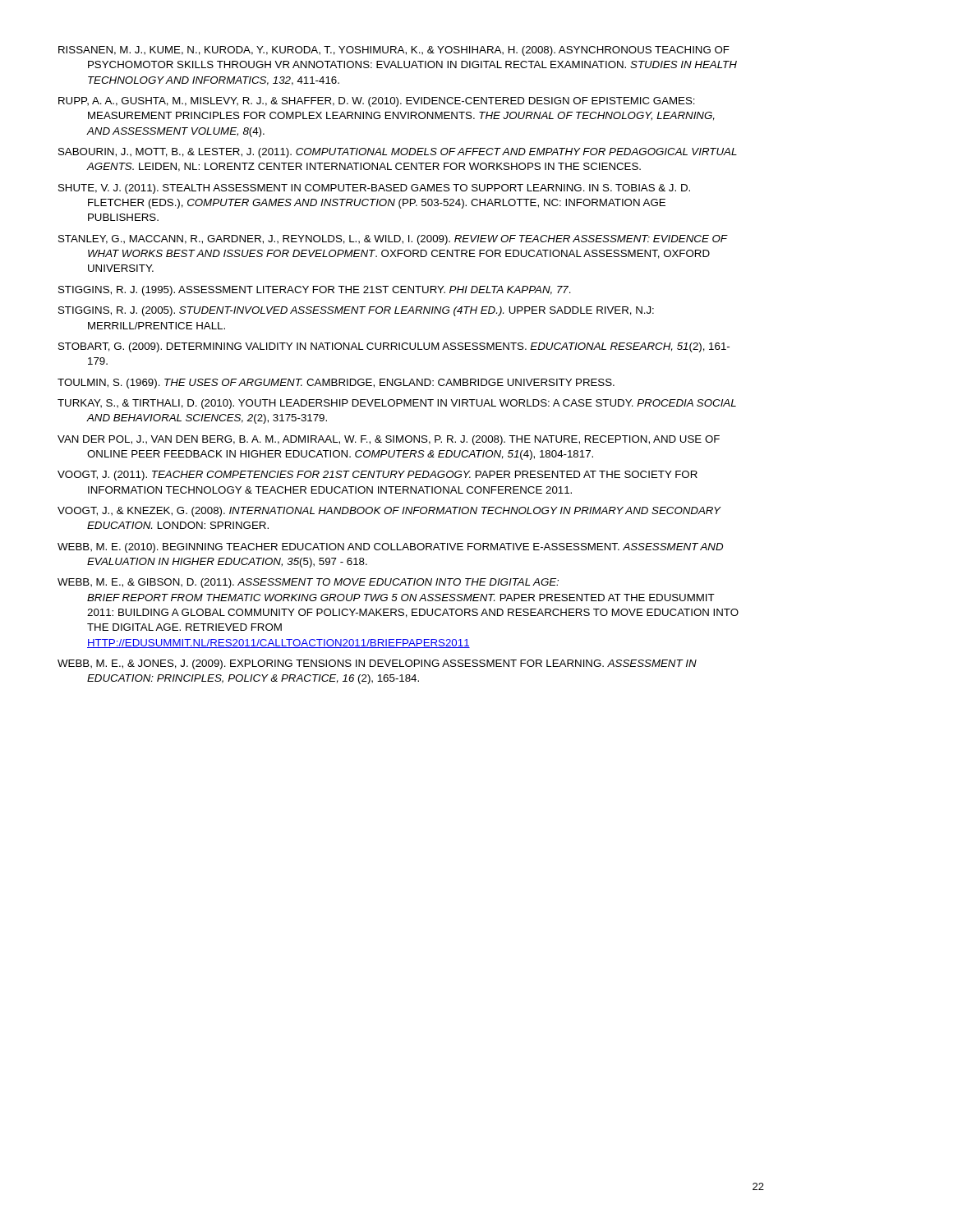
Task: Find the block on this page that starts "WEBB, M. E., & GIBSON, D. (2011)."
Action: 398,612
